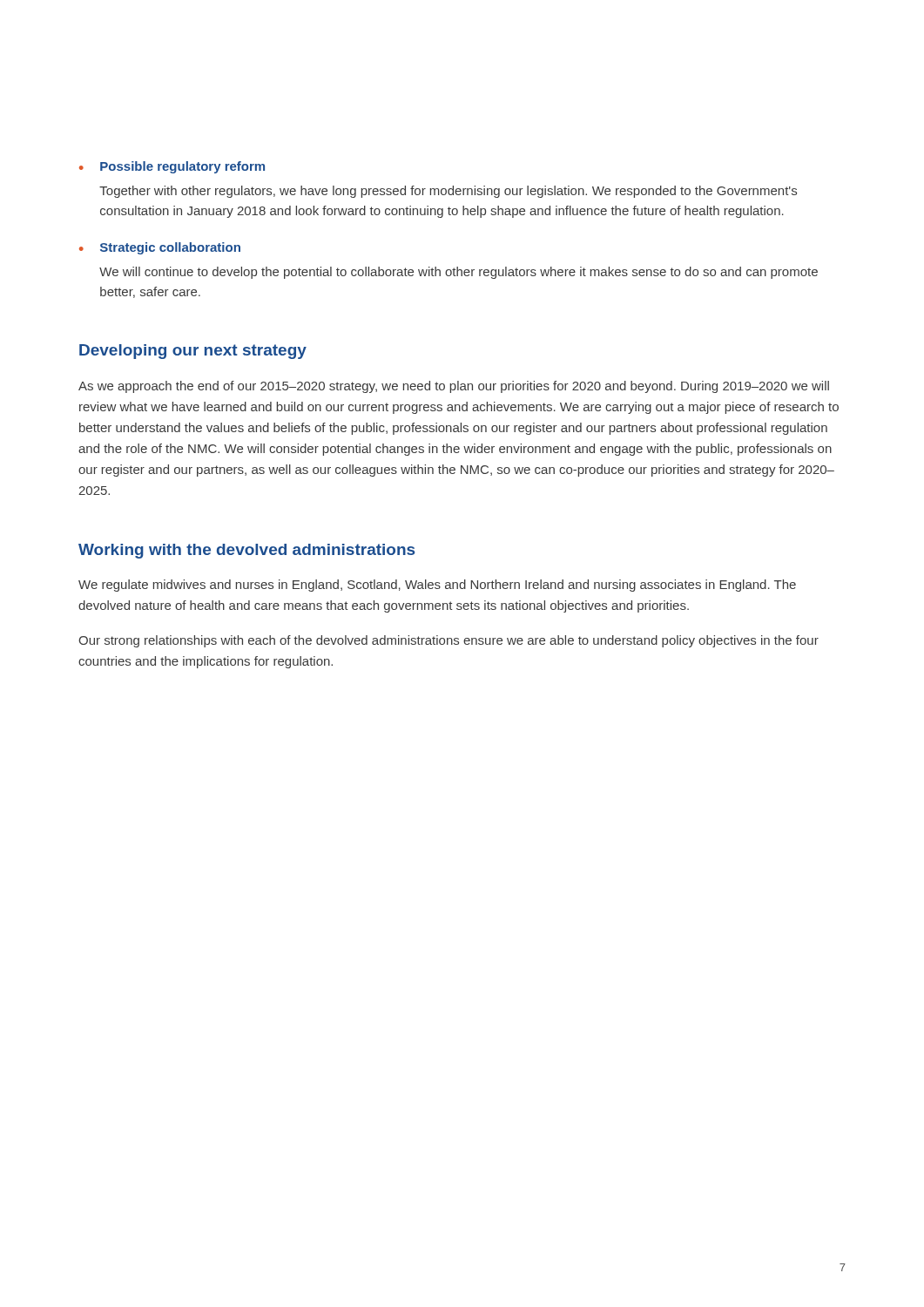Navigate to the block starting "As we approach the end of our"
The width and height of the screenshot is (924, 1307).
point(459,437)
